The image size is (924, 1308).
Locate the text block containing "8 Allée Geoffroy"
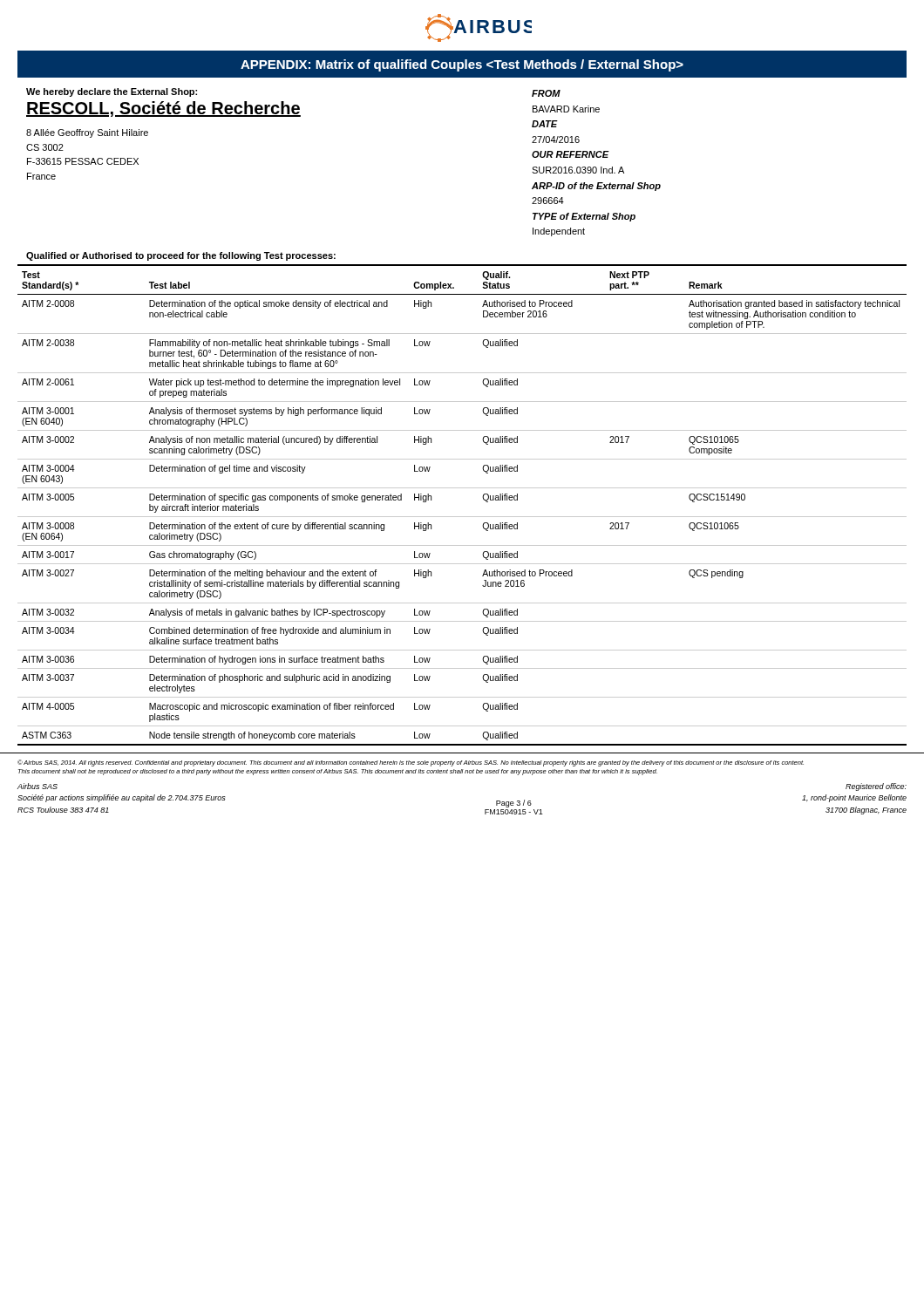pos(87,154)
